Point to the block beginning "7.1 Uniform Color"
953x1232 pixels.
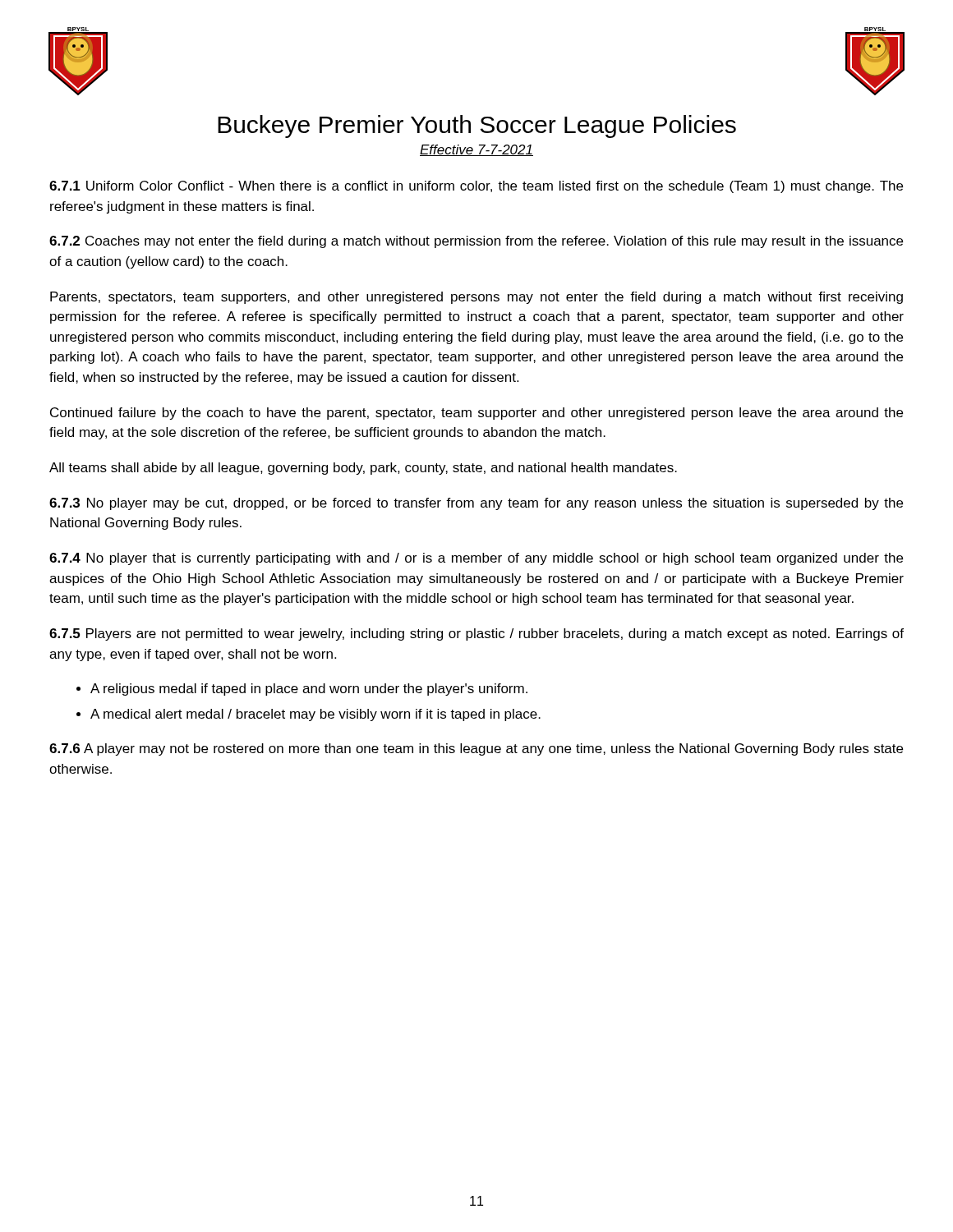(476, 196)
